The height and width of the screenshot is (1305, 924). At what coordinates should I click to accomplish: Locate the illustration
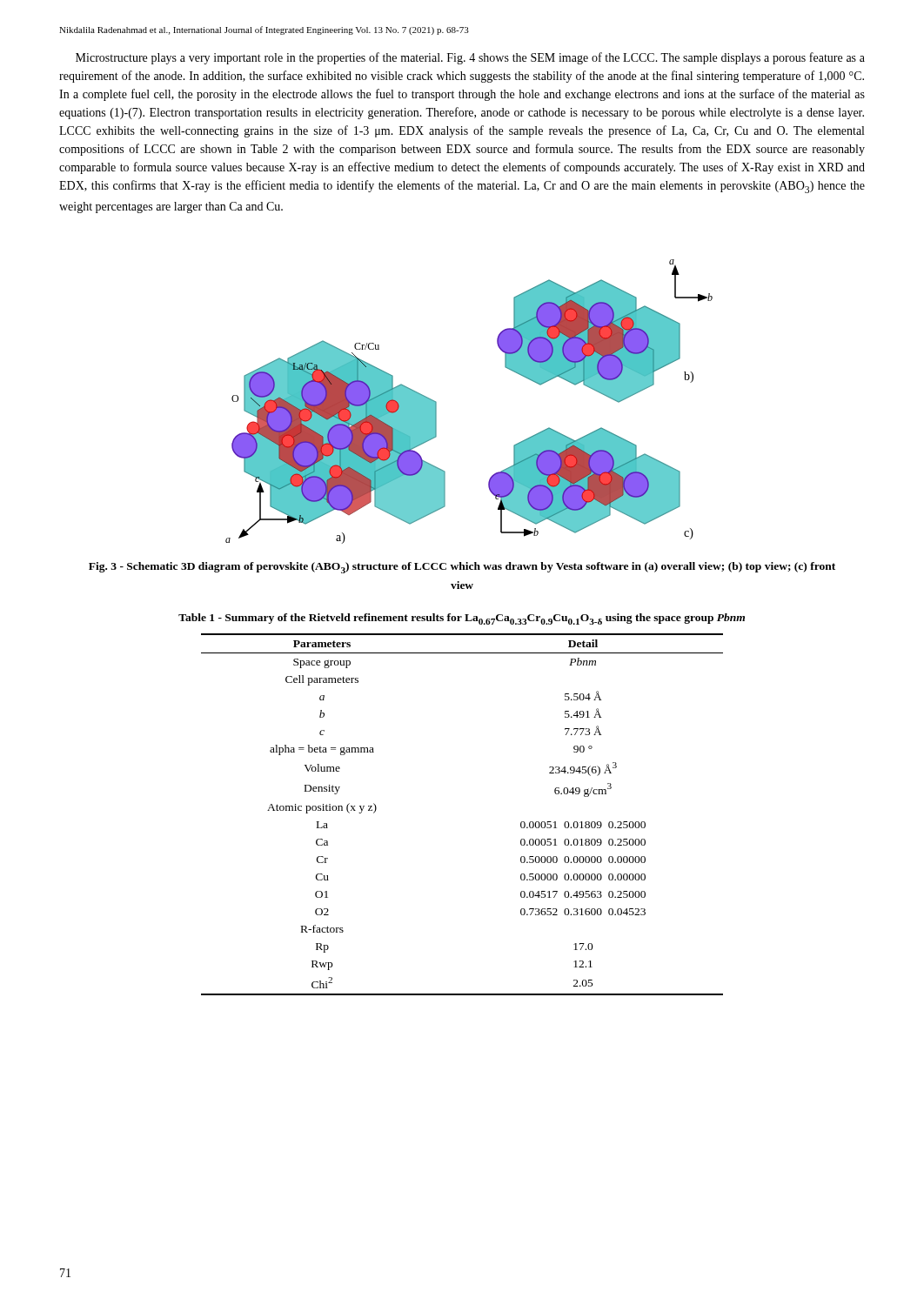(x=462, y=391)
